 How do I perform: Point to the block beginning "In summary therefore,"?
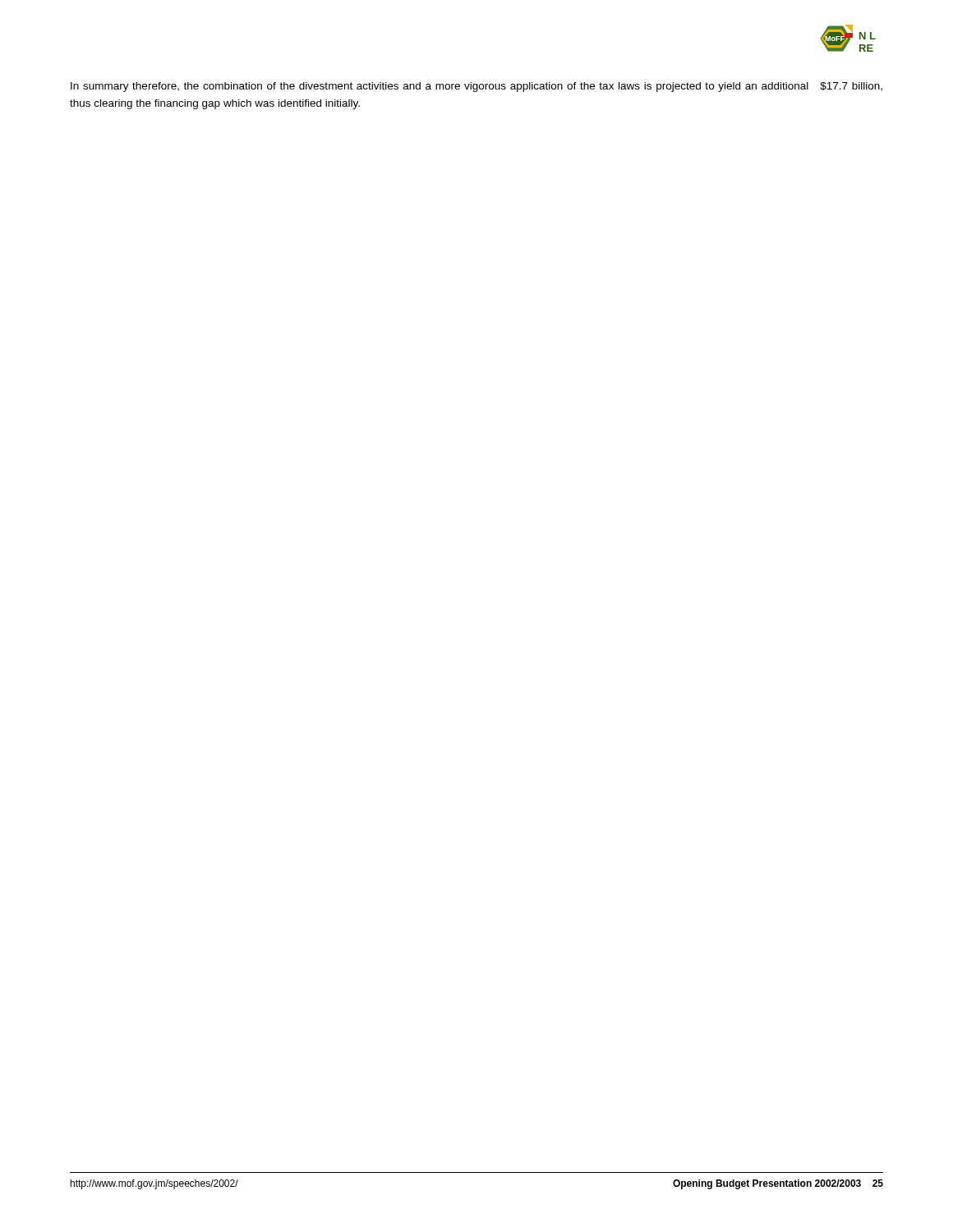pos(476,94)
